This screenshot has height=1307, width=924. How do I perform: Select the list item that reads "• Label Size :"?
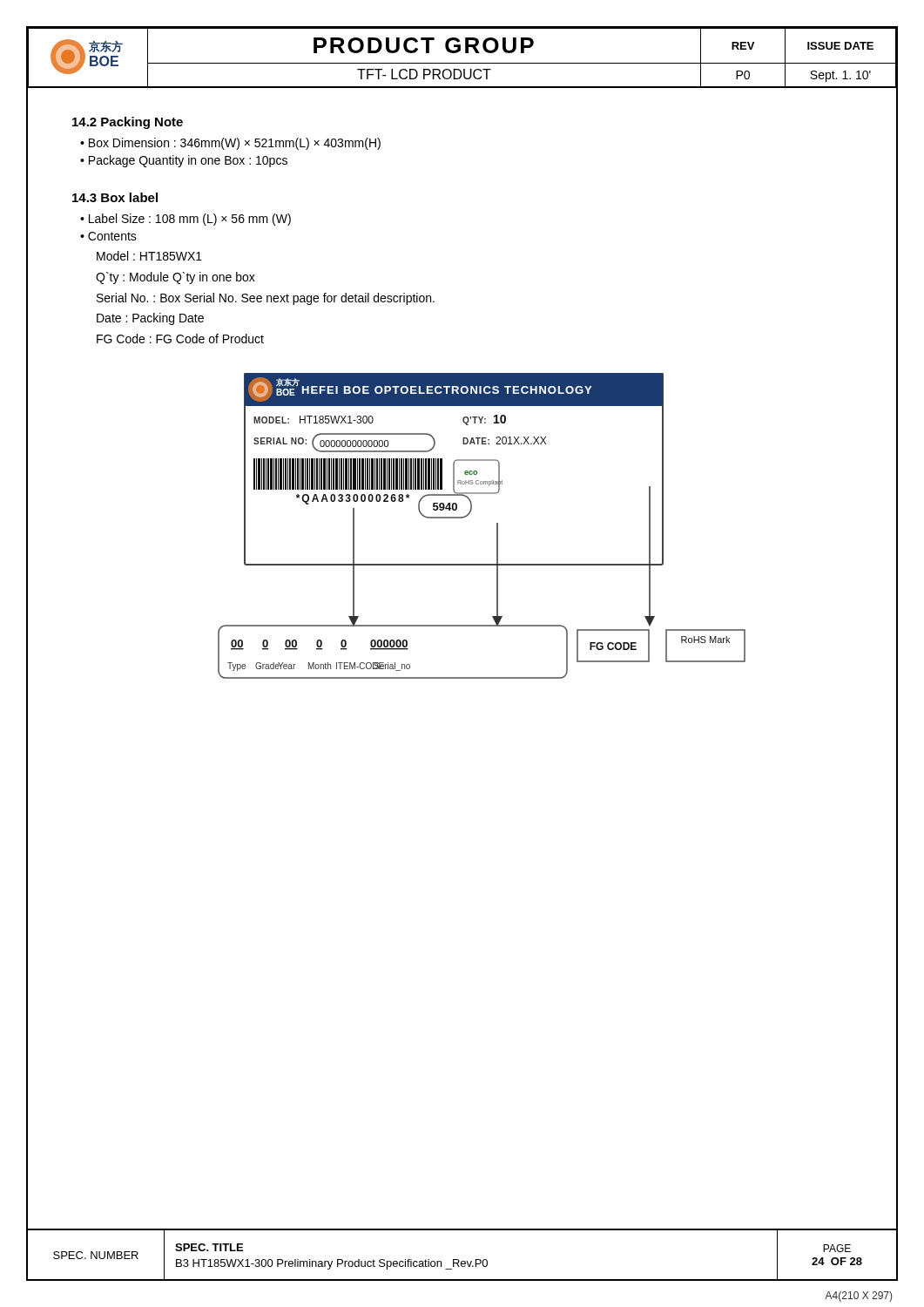click(x=186, y=219)
